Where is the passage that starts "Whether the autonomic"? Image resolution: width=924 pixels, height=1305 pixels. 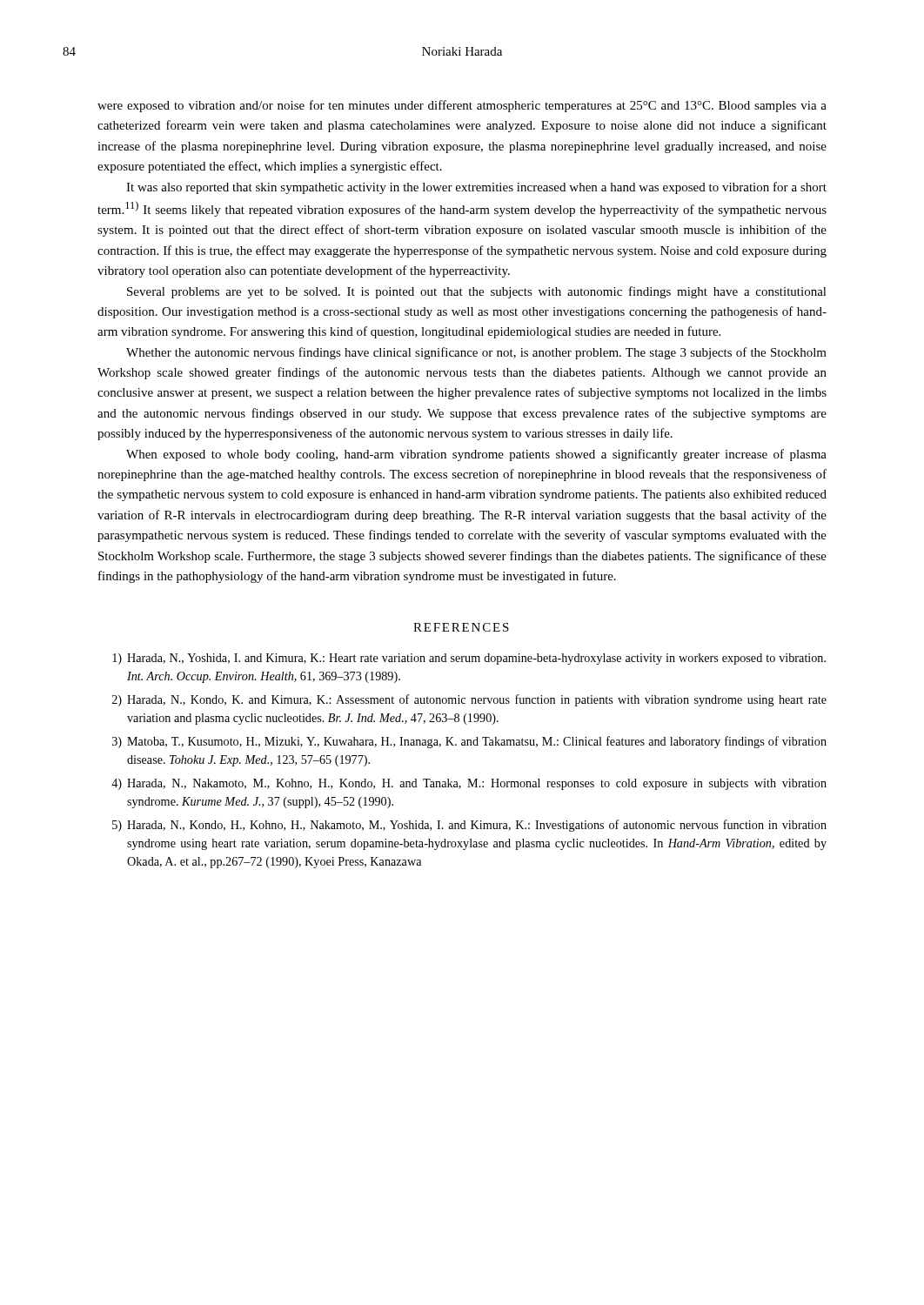tap(462, 393)
